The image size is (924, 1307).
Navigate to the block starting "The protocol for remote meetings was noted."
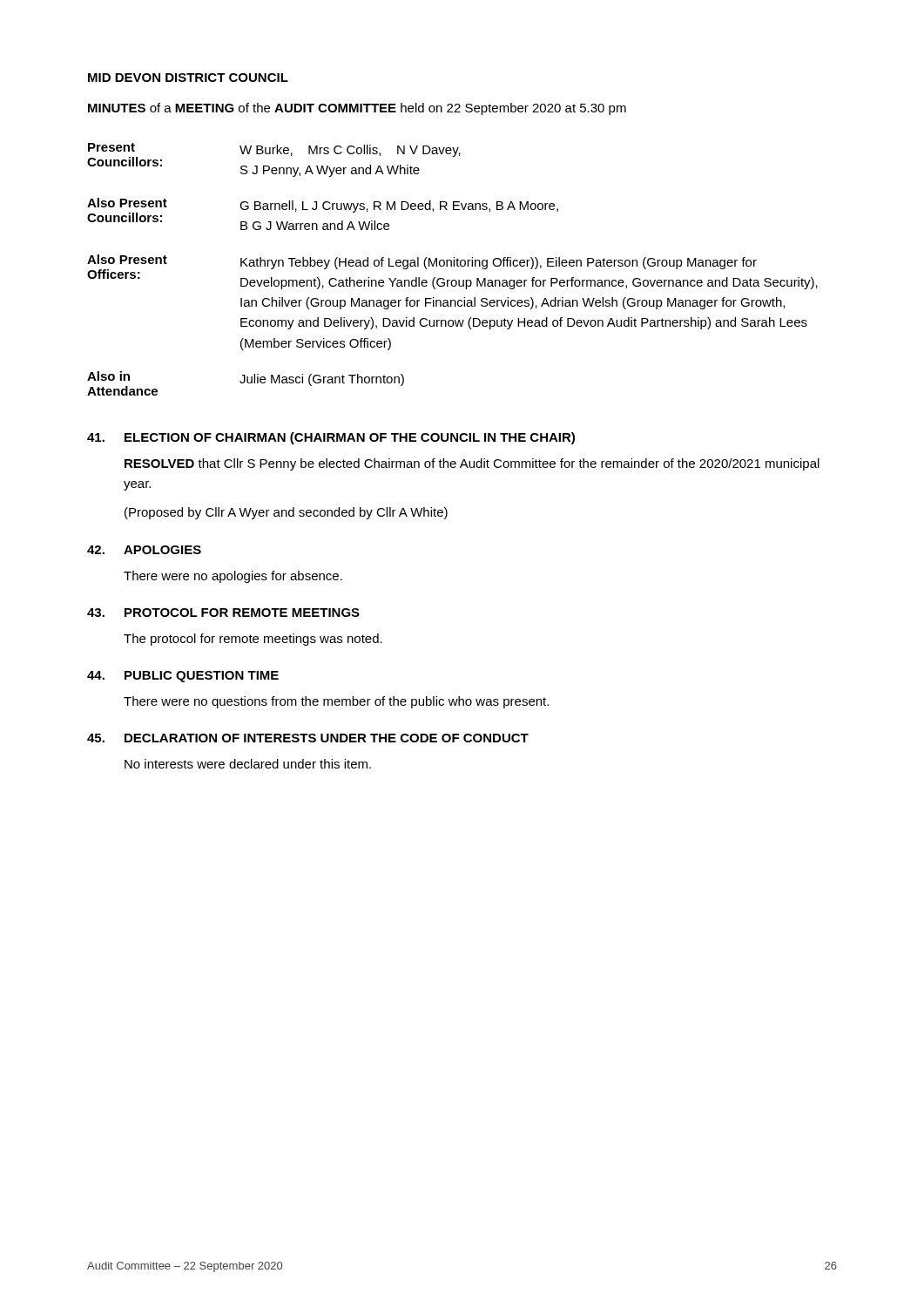coord(253,638)
